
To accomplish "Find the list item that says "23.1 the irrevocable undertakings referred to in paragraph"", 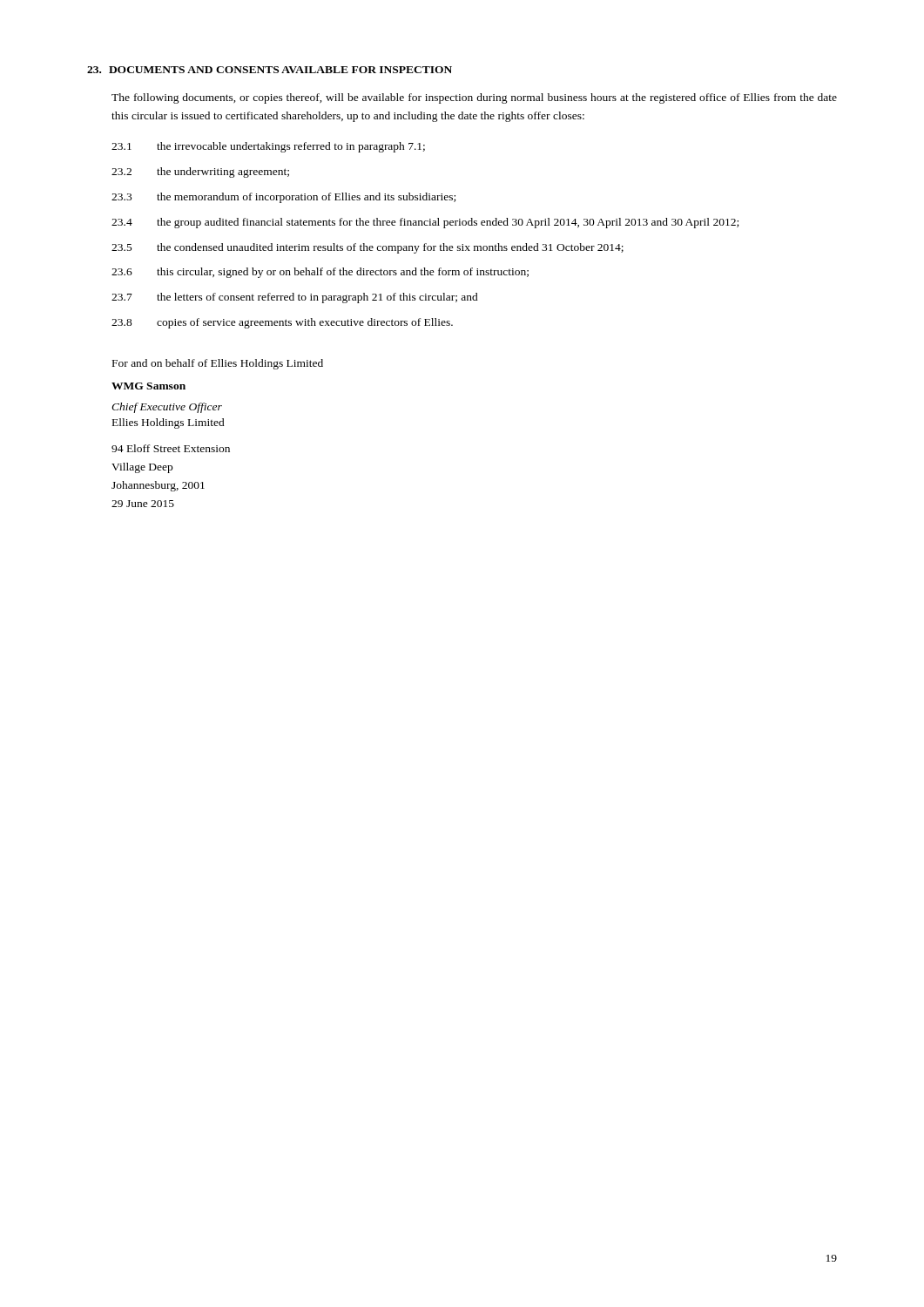I will pos(268,147).
